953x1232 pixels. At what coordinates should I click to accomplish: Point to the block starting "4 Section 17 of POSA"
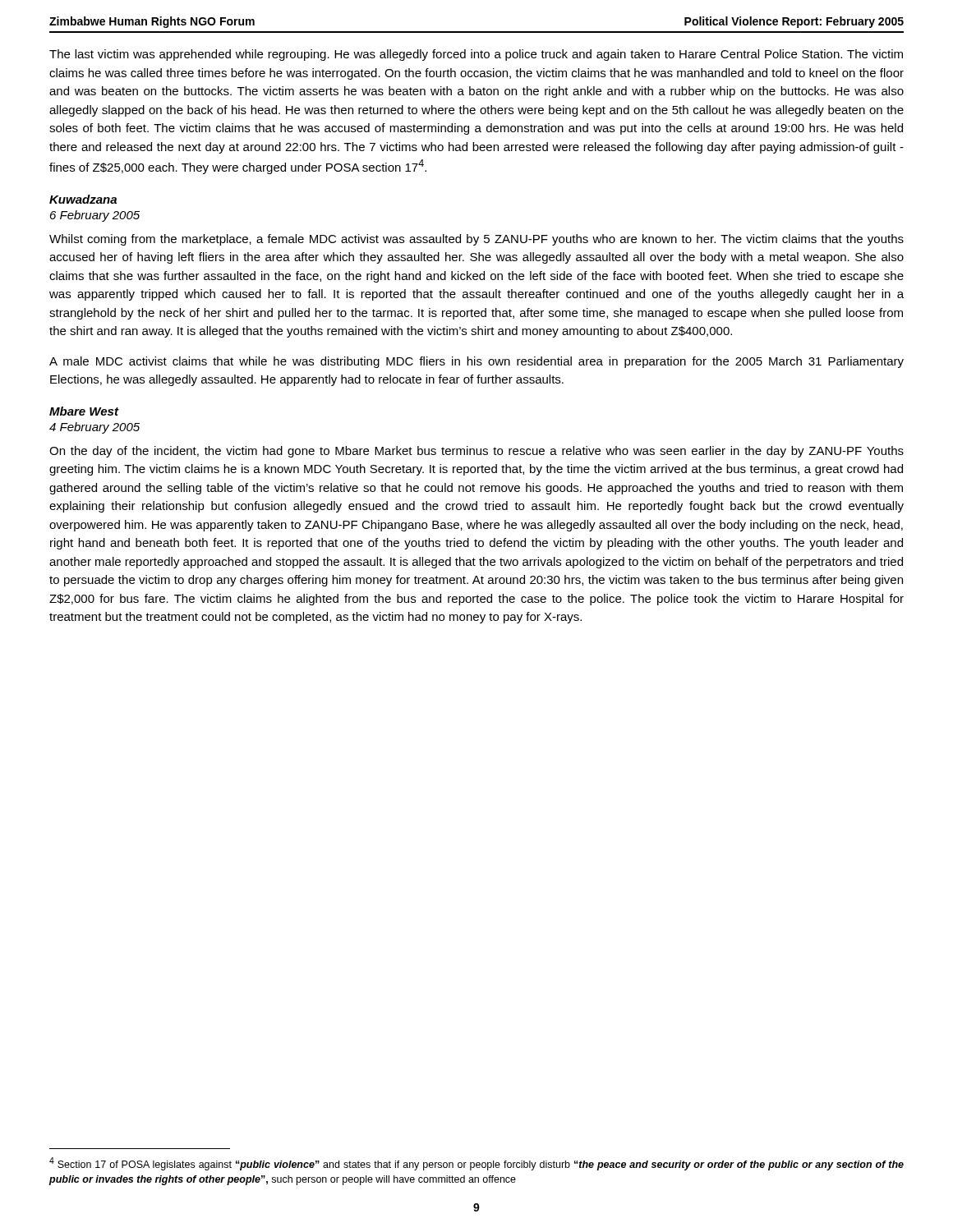click(476, 1168)
